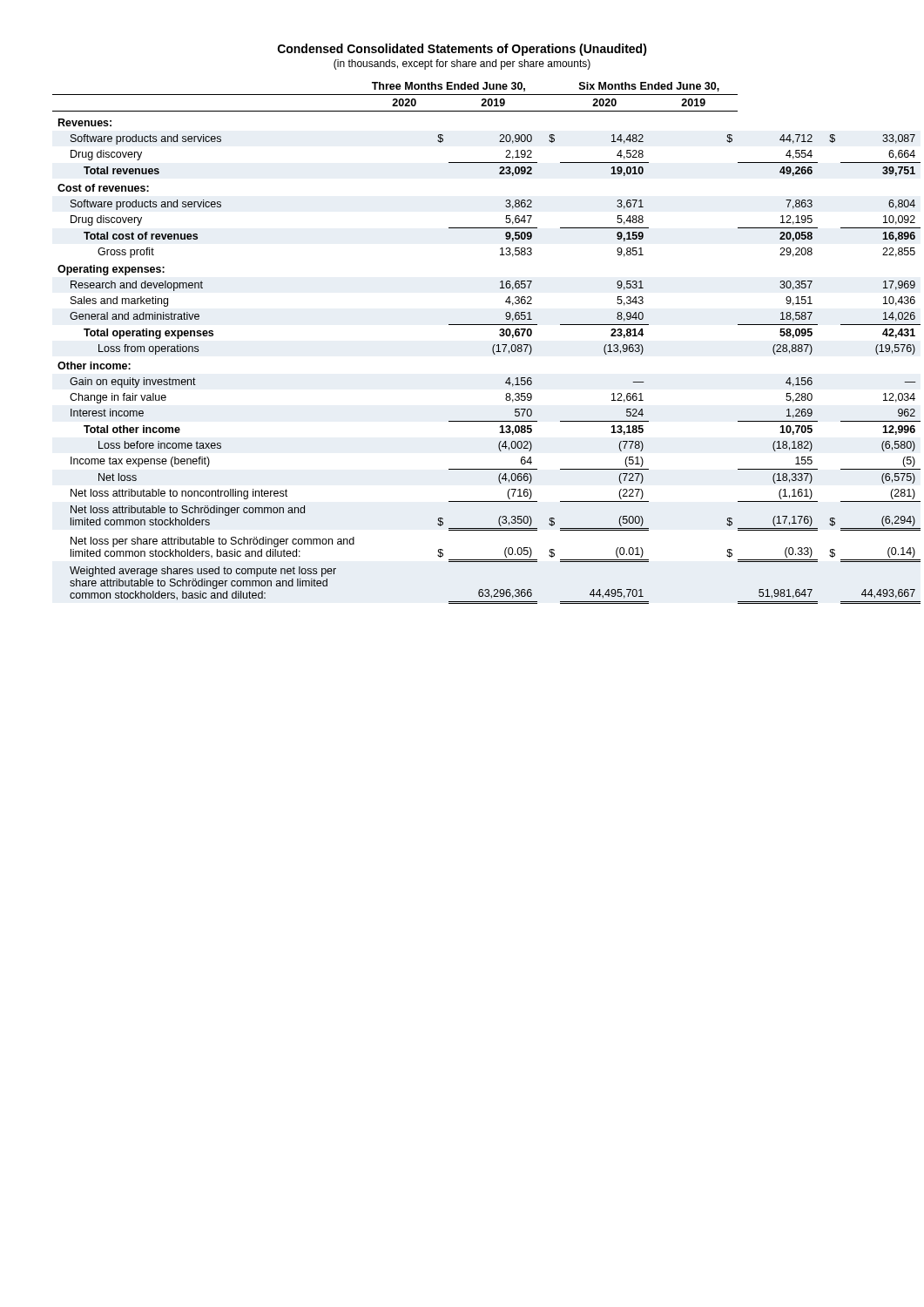Find the block on this page that starts "(in thousands, except"

(462, 64)
